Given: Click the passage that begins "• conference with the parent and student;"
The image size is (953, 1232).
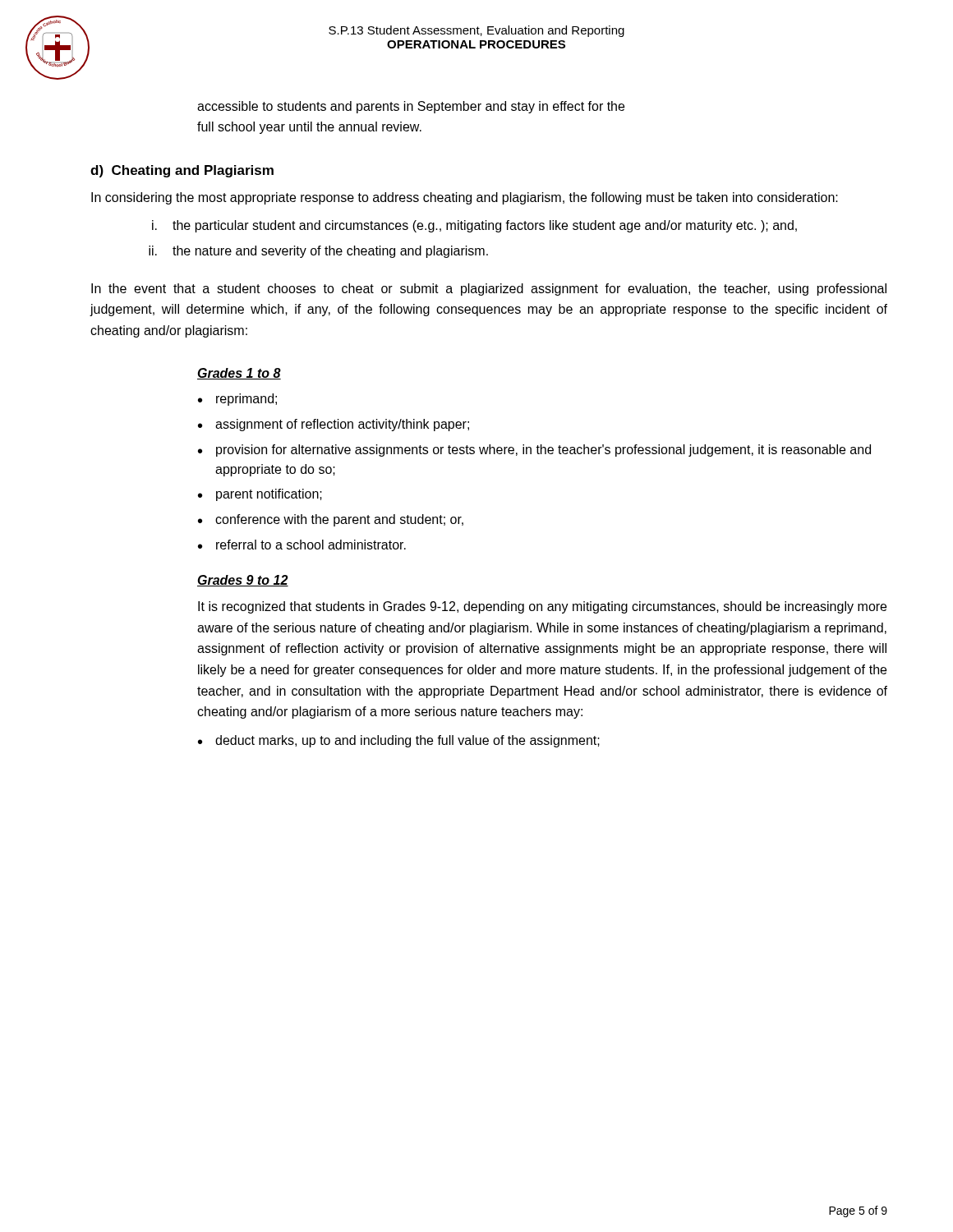Looking at the screenshot, I should (x=331, y=520).
